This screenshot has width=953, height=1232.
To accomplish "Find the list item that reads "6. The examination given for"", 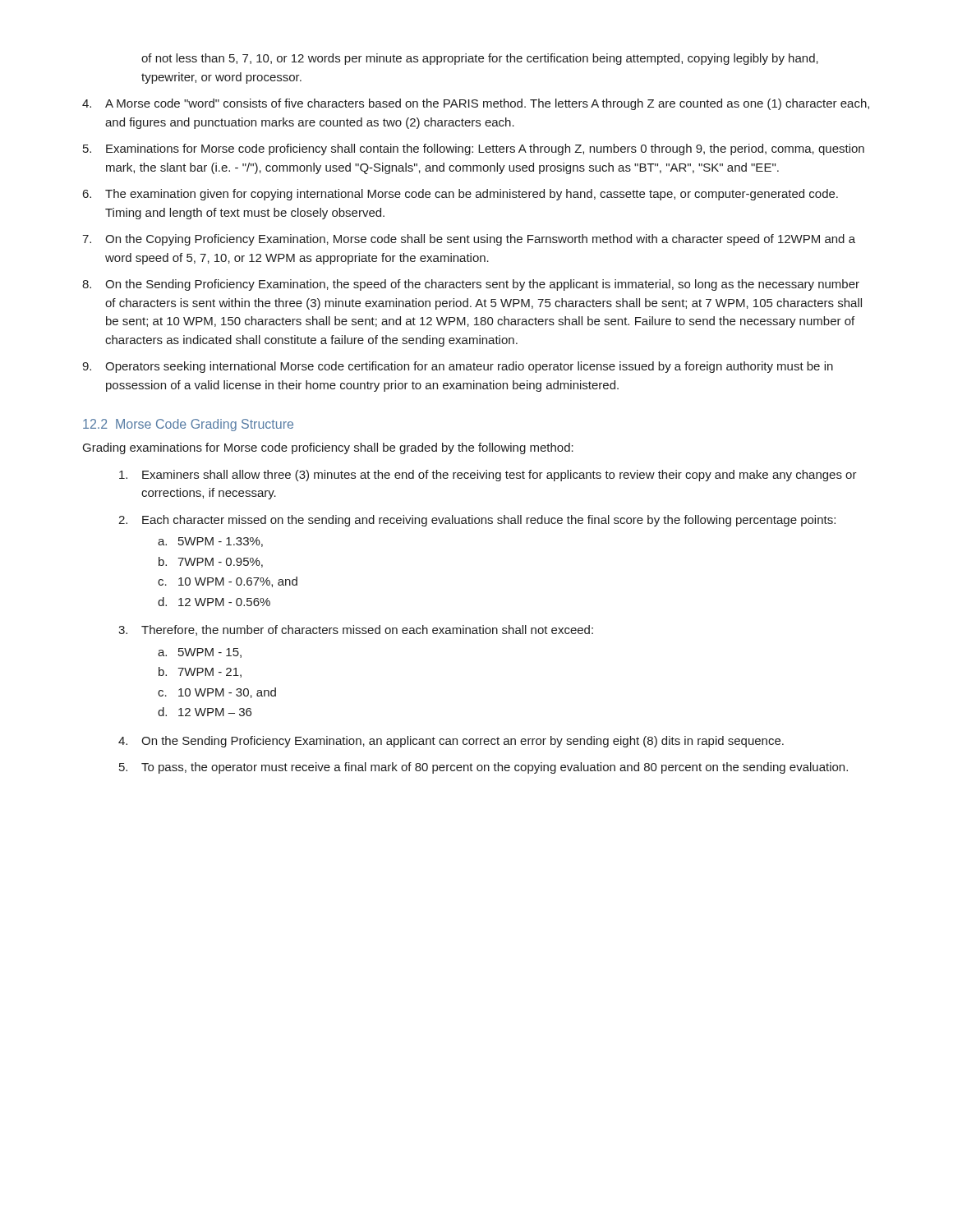I will pyautogui.click(x=476, y=203).
